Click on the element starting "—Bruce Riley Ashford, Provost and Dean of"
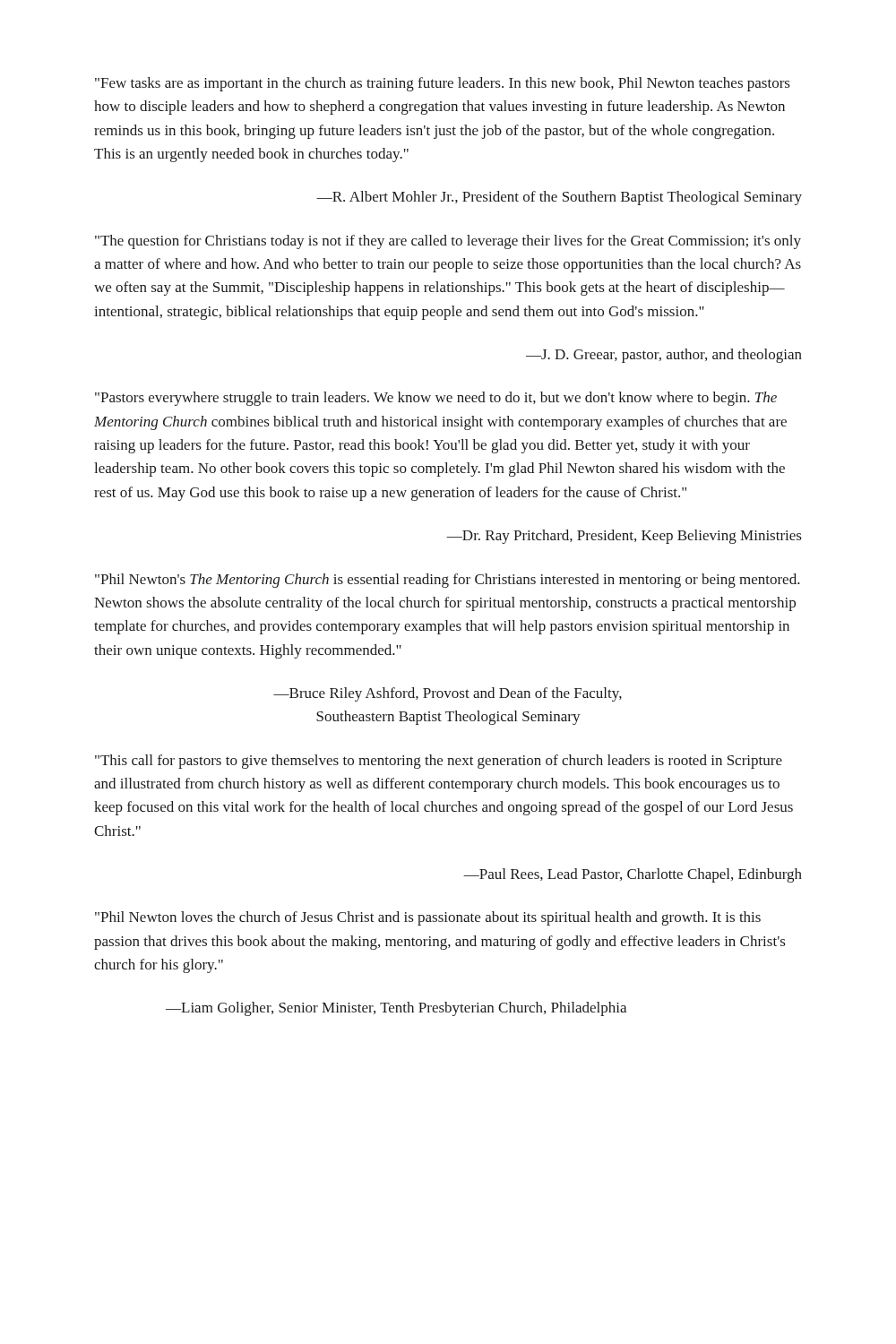 [448, 705]
